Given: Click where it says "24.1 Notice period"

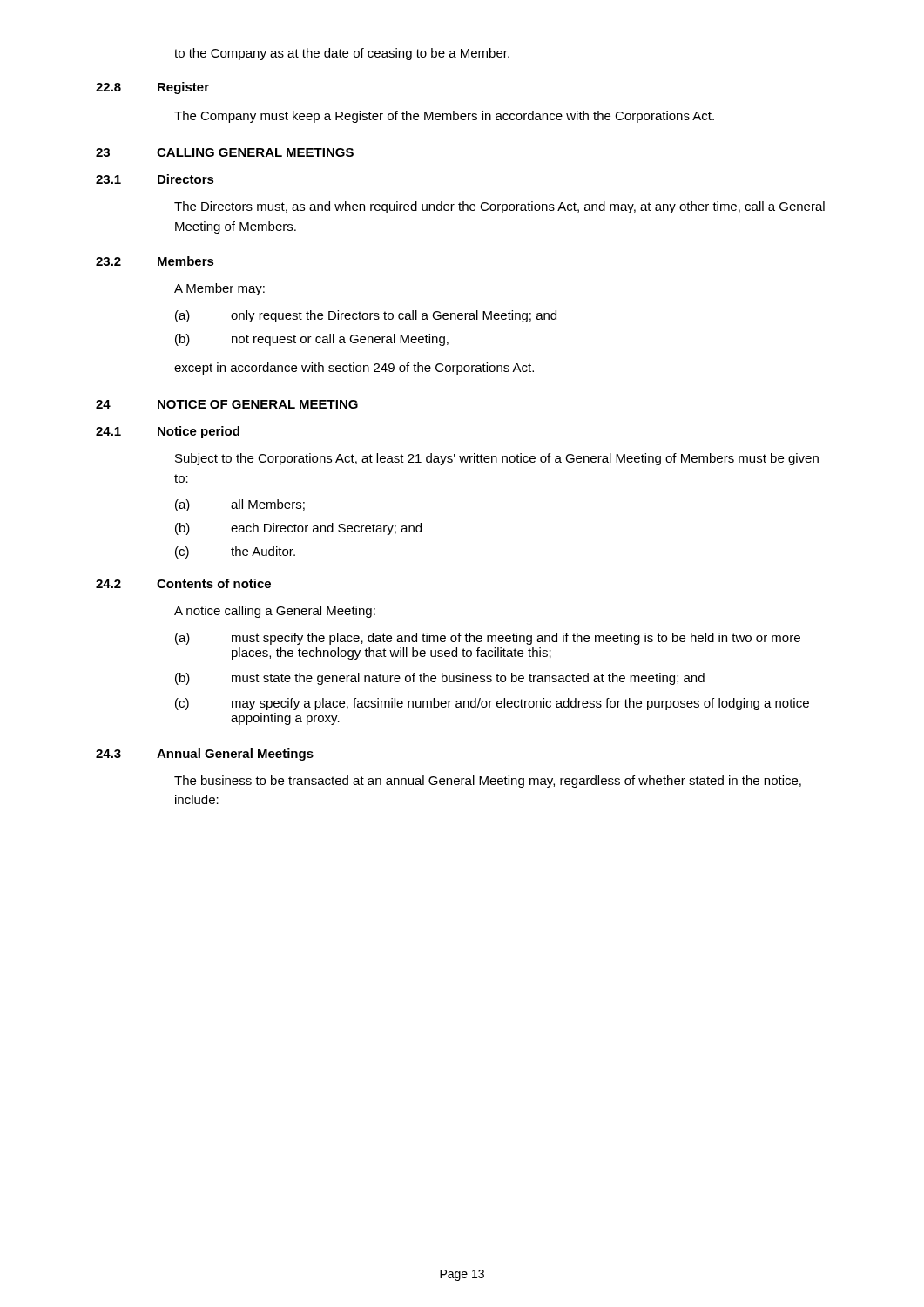Looking at the screenshot, I should [x=168, y=431].
